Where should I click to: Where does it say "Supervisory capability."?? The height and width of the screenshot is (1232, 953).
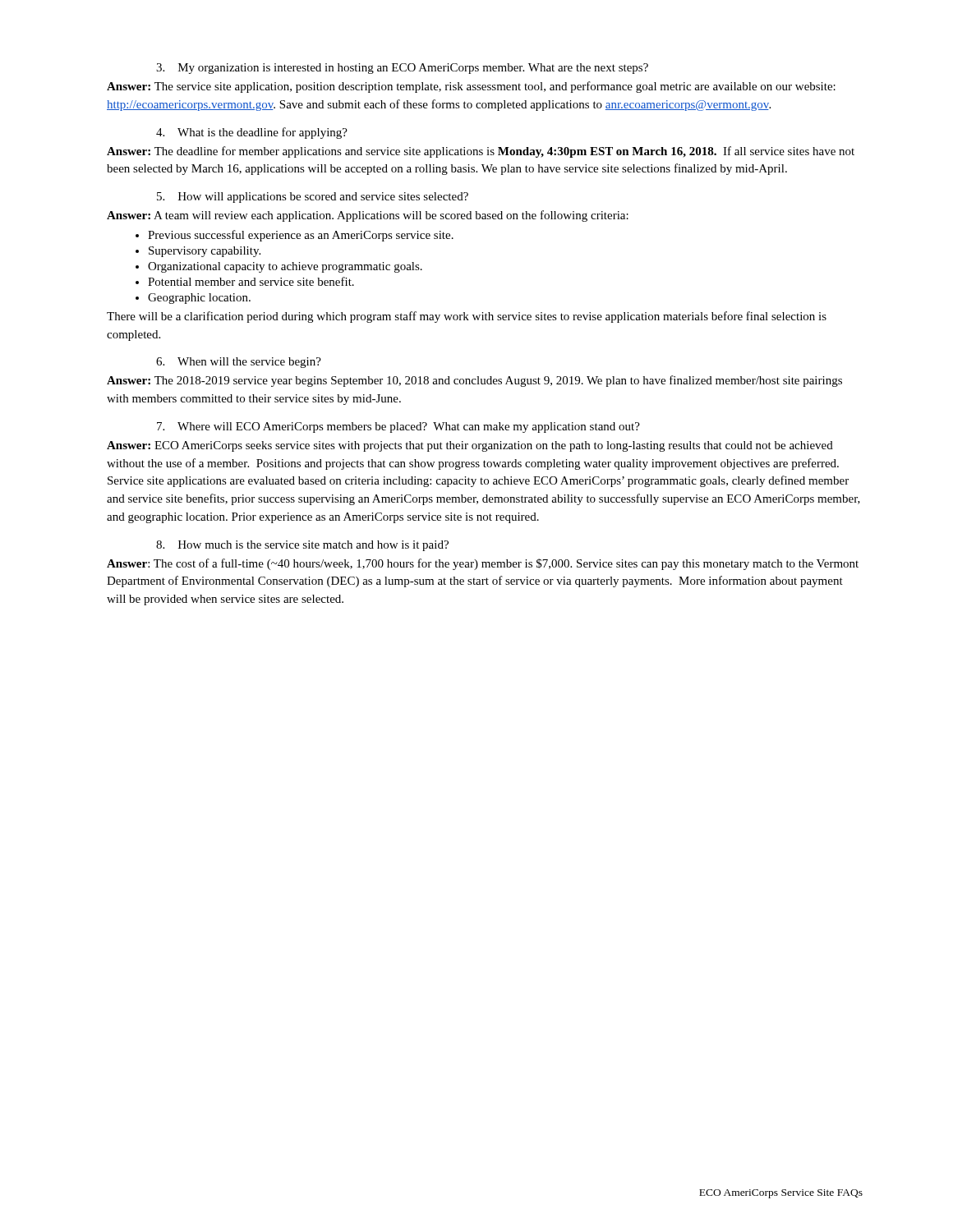click(205, 250)
